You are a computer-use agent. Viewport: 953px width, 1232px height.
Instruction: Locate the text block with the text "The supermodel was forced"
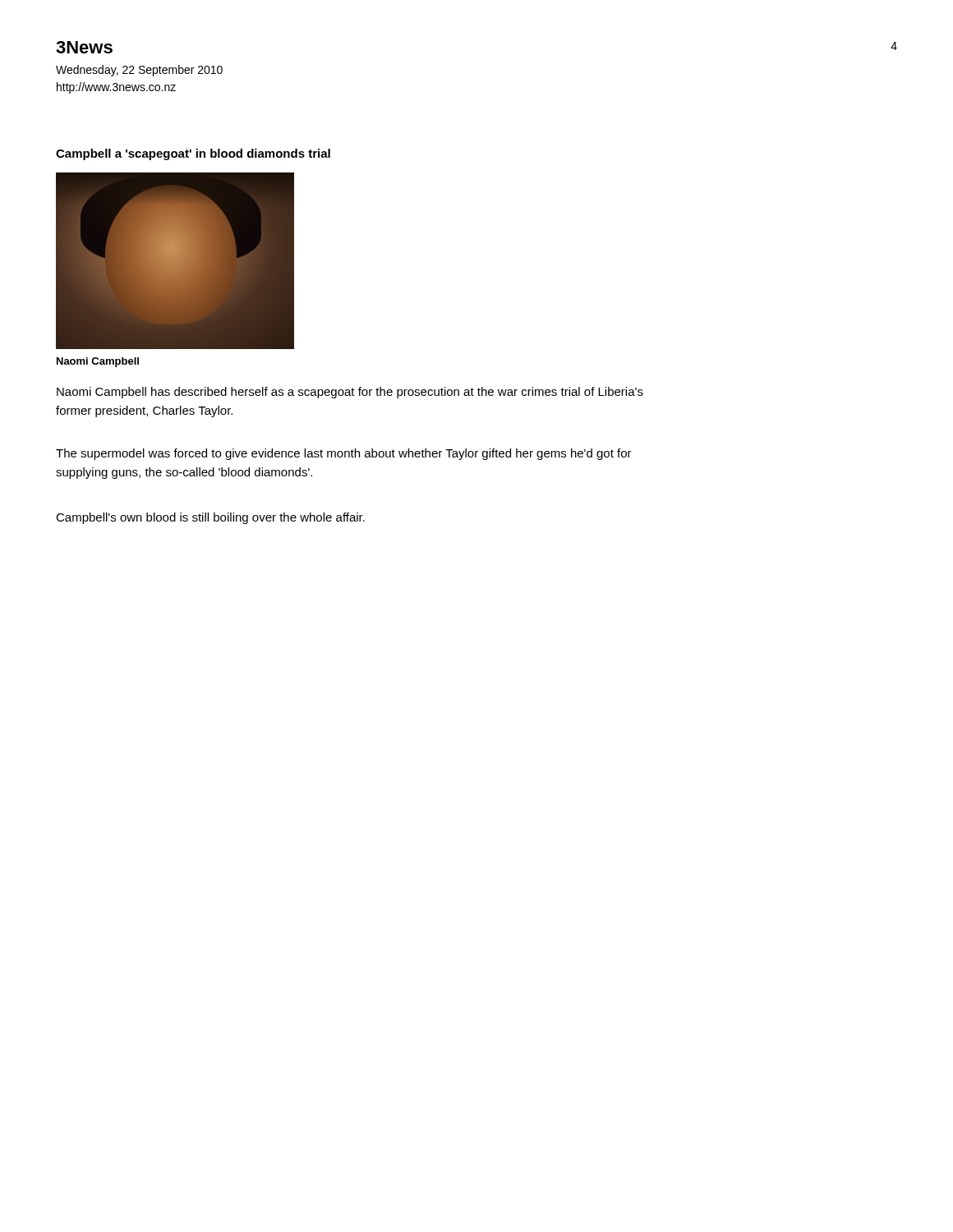click(344, 462)
